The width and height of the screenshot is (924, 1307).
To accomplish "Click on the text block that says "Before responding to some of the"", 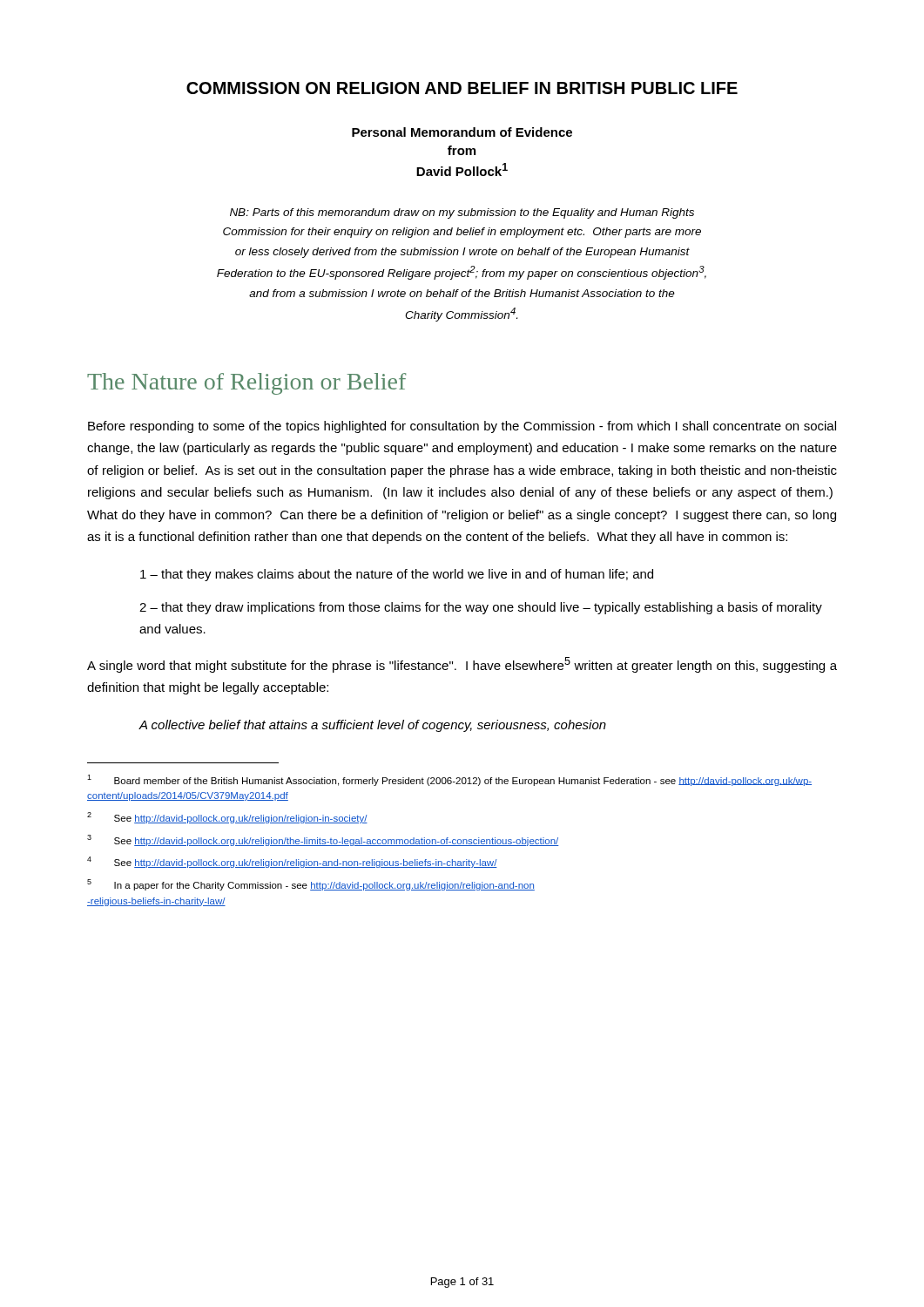I will coord(462,481).
